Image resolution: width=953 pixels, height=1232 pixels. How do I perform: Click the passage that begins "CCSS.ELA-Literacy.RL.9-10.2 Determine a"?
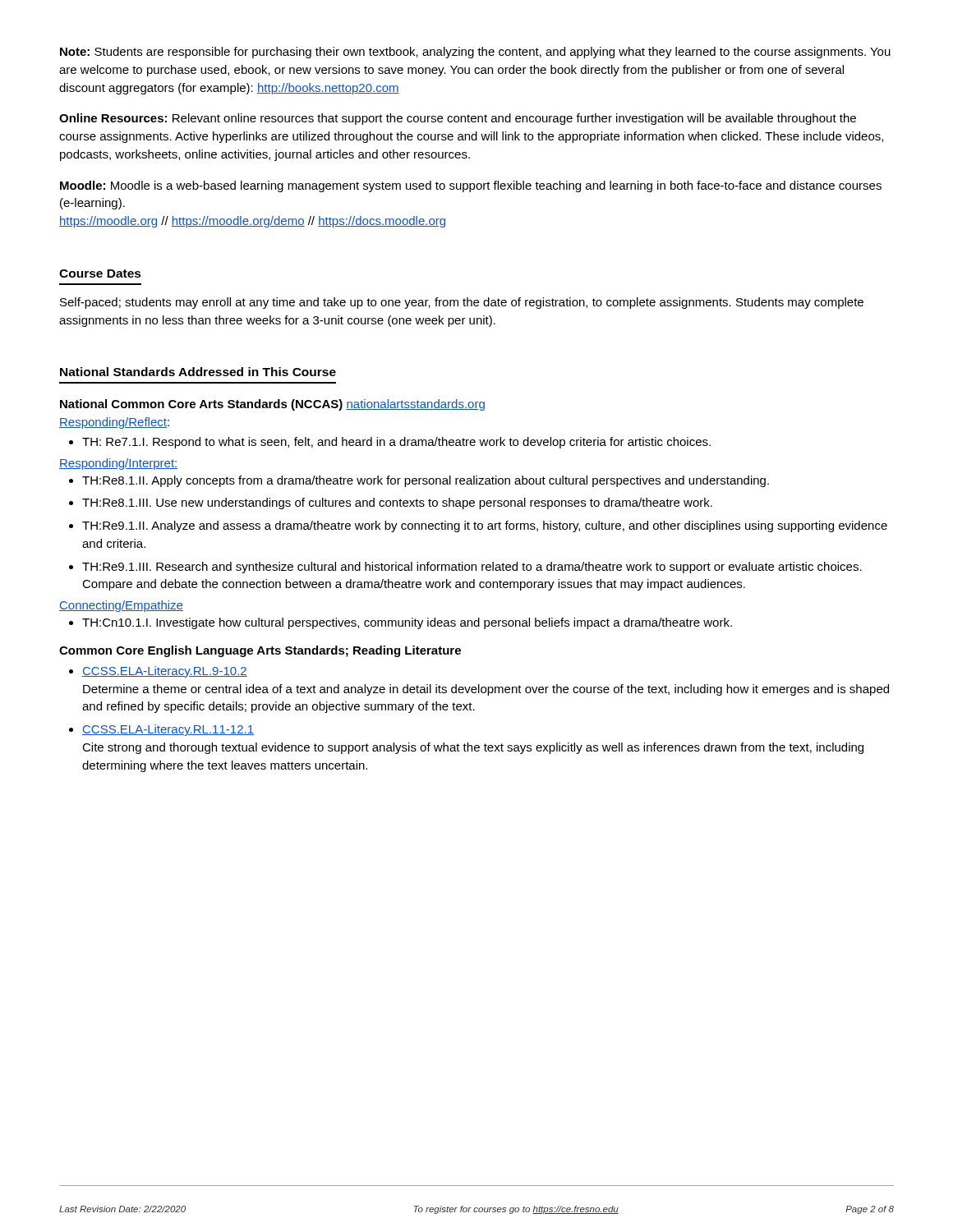476,718
